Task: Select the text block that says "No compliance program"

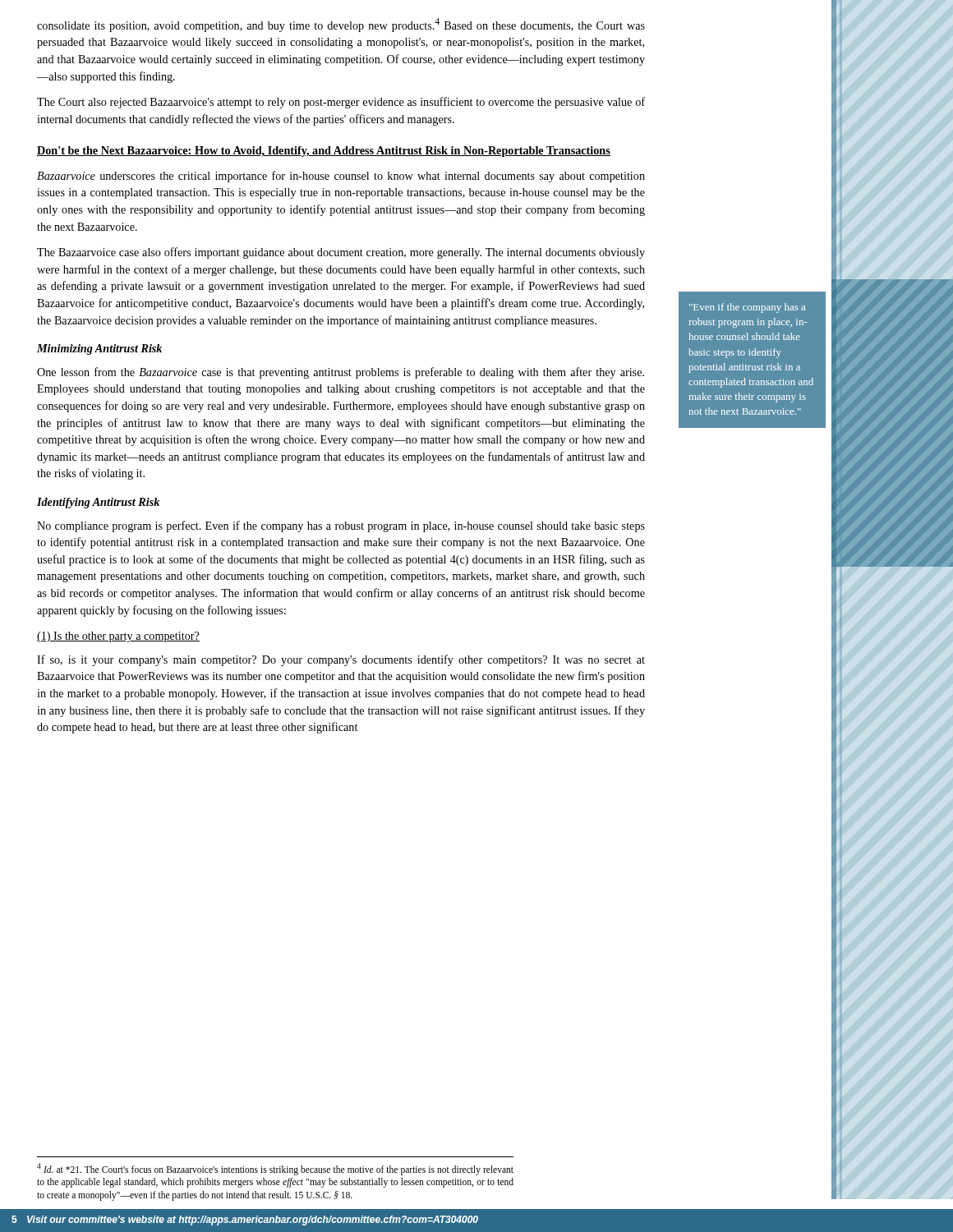Action: [x=341, y=568]
